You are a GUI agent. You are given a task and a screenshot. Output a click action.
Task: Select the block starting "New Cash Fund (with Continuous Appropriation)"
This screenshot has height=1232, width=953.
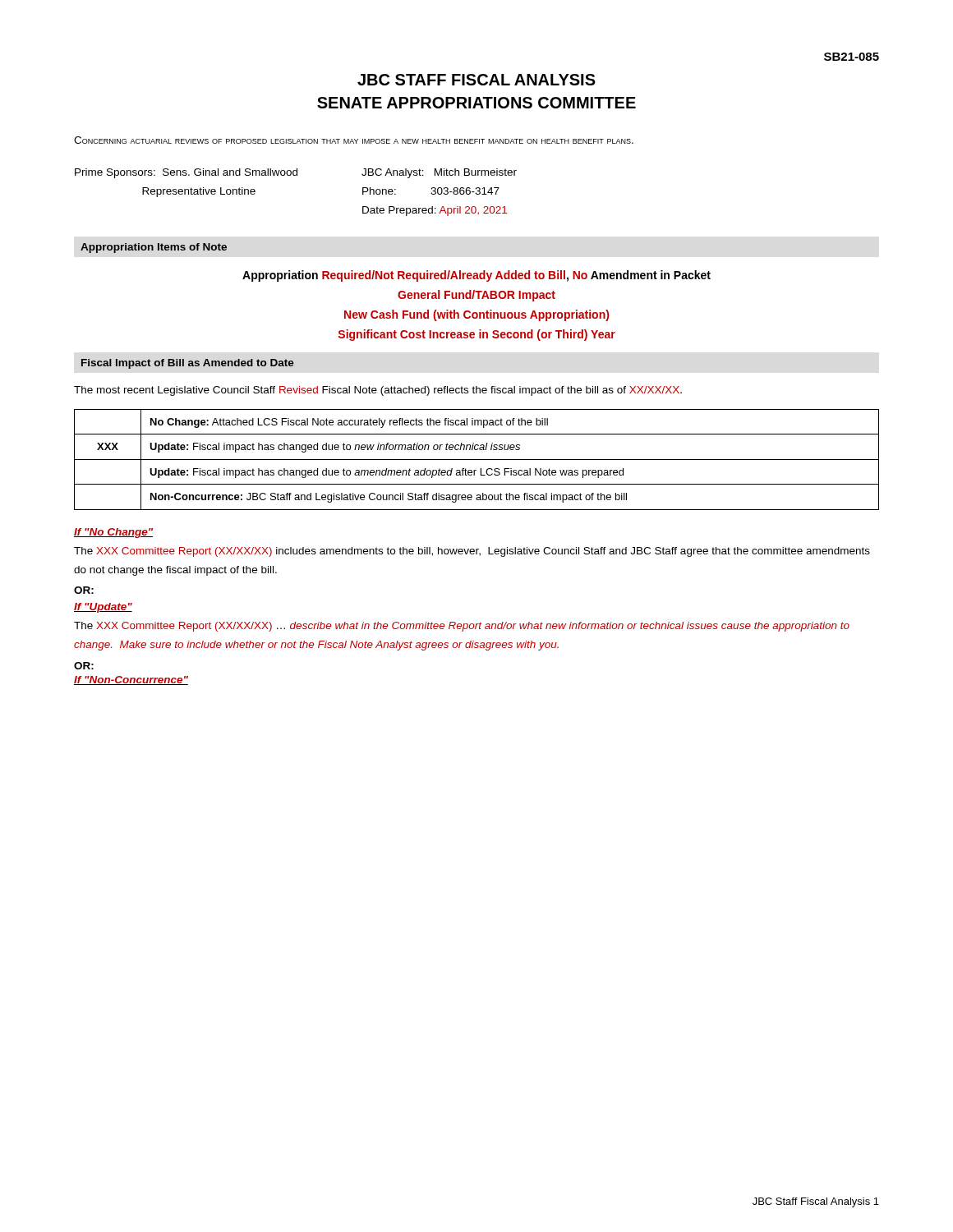click(x=476, y=315)
